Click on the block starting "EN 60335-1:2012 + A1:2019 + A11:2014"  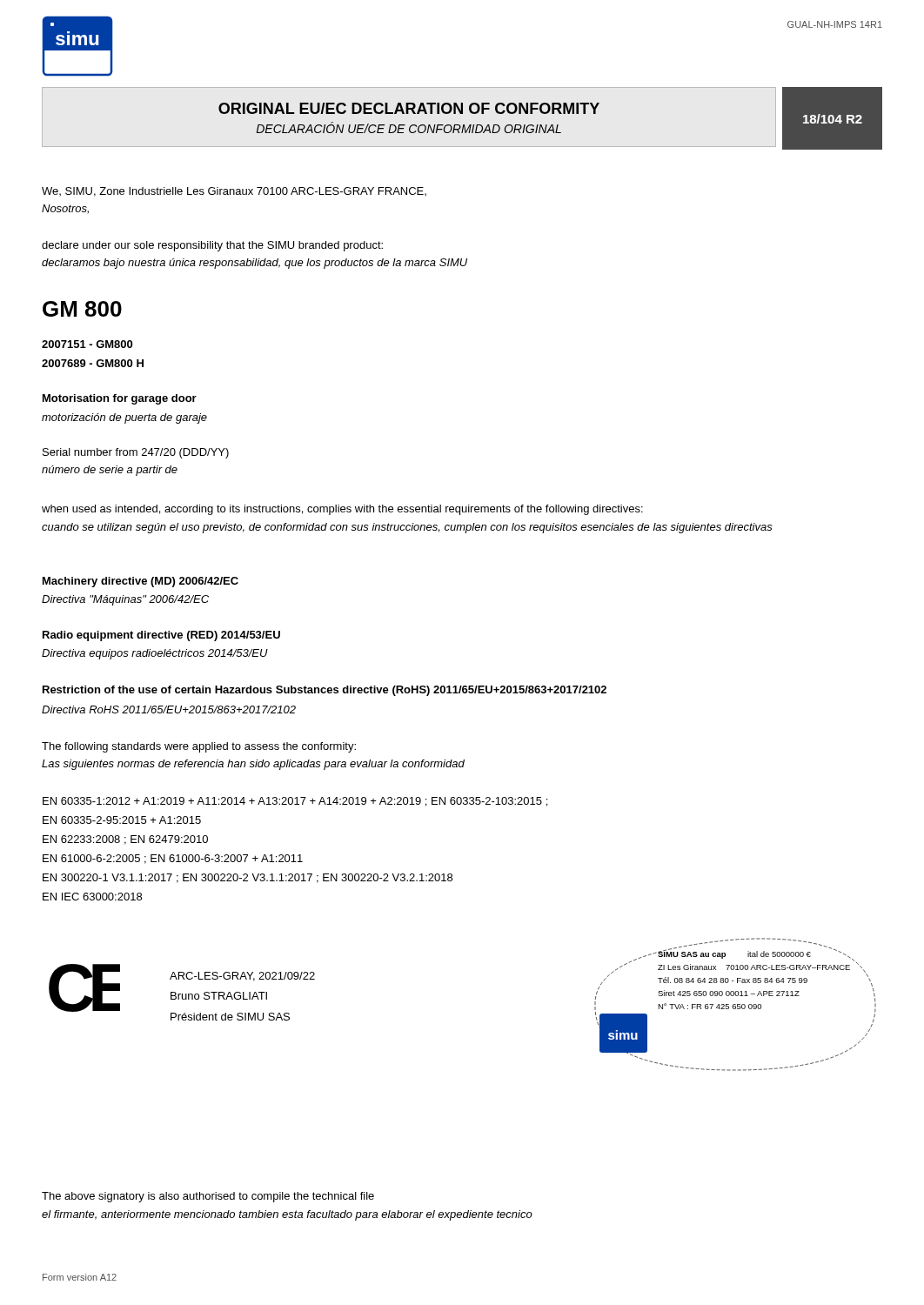[295, 849]
